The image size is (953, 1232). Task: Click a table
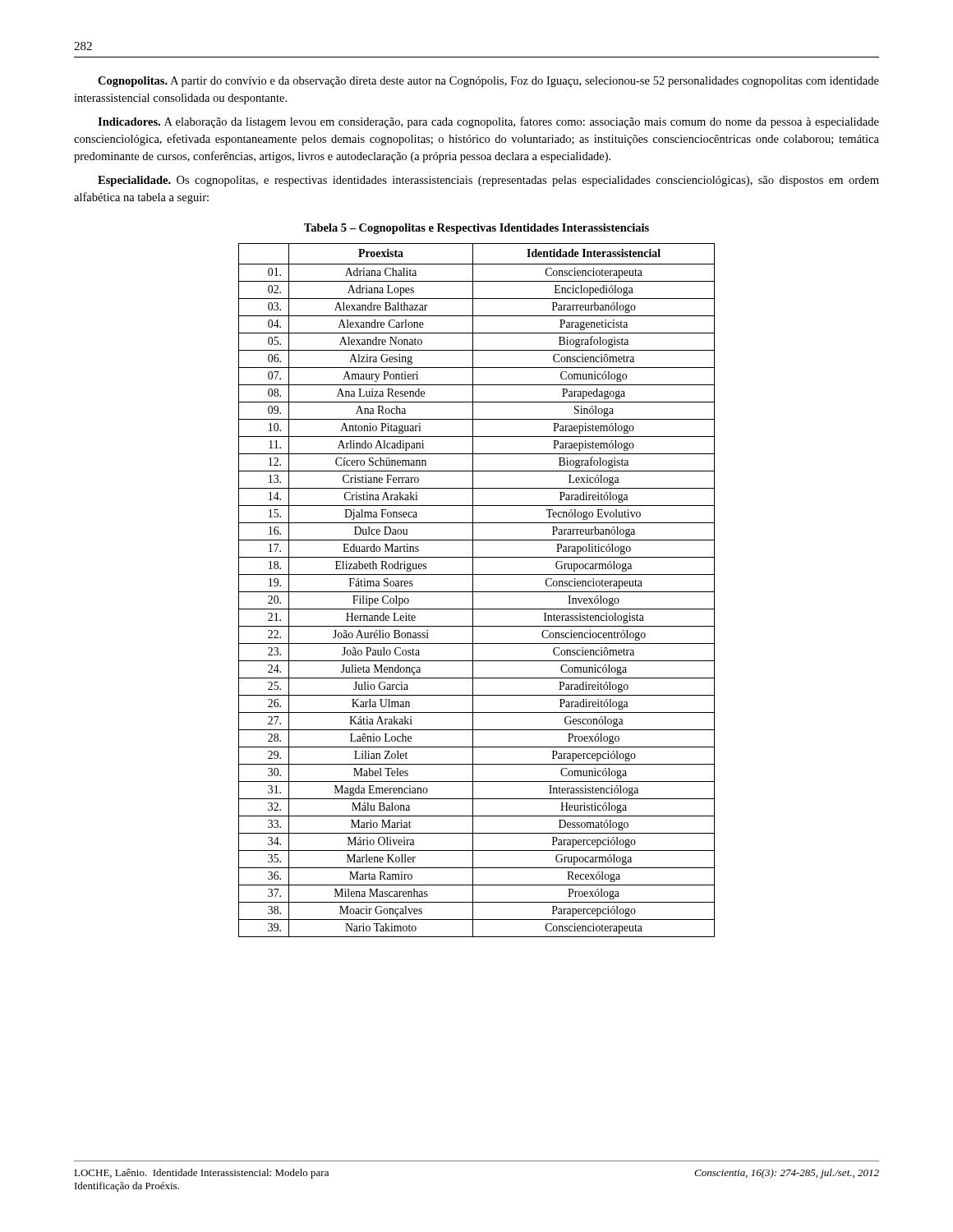(x=476, y=590)
